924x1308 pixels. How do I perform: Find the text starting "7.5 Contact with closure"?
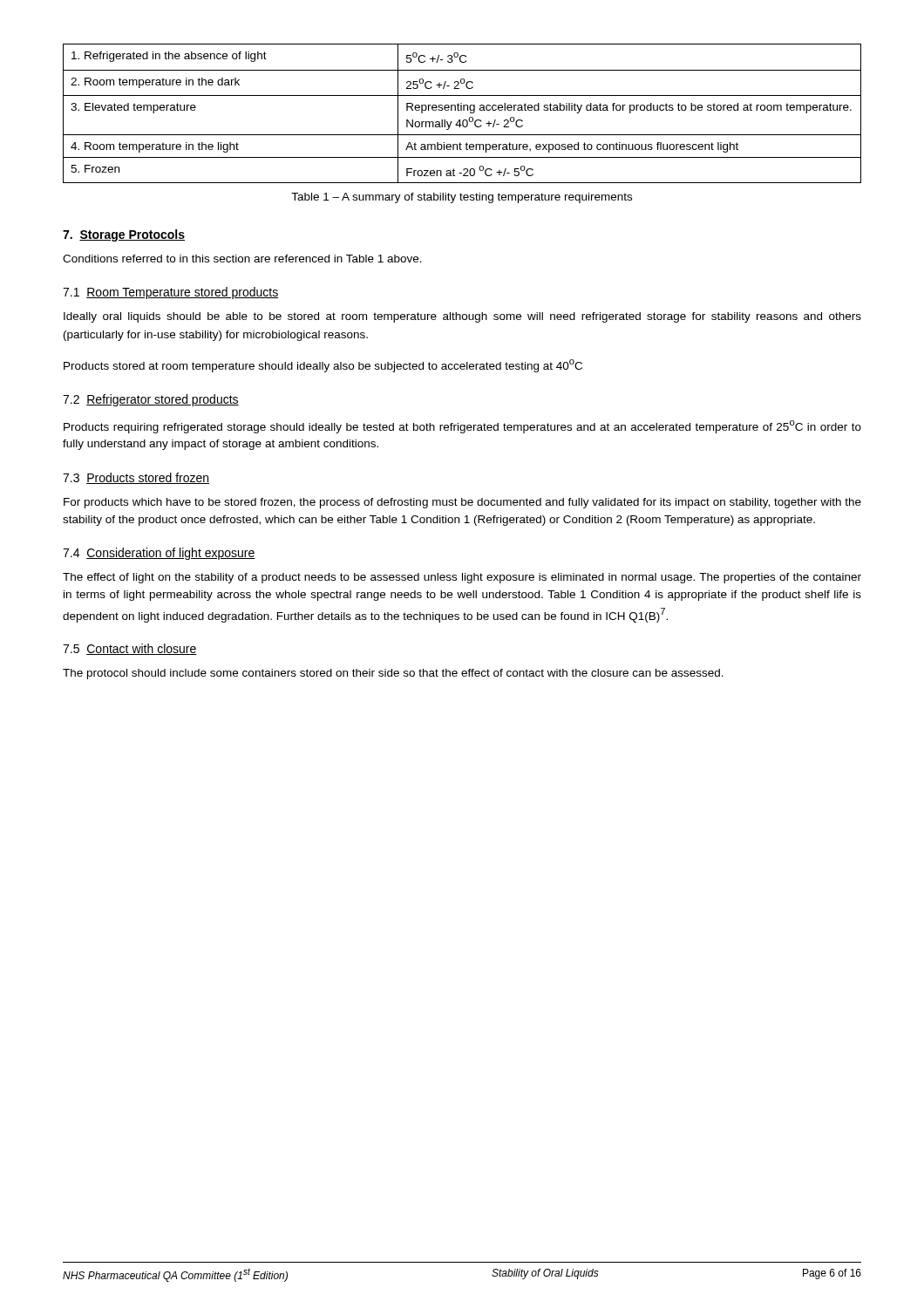[130, 649]
